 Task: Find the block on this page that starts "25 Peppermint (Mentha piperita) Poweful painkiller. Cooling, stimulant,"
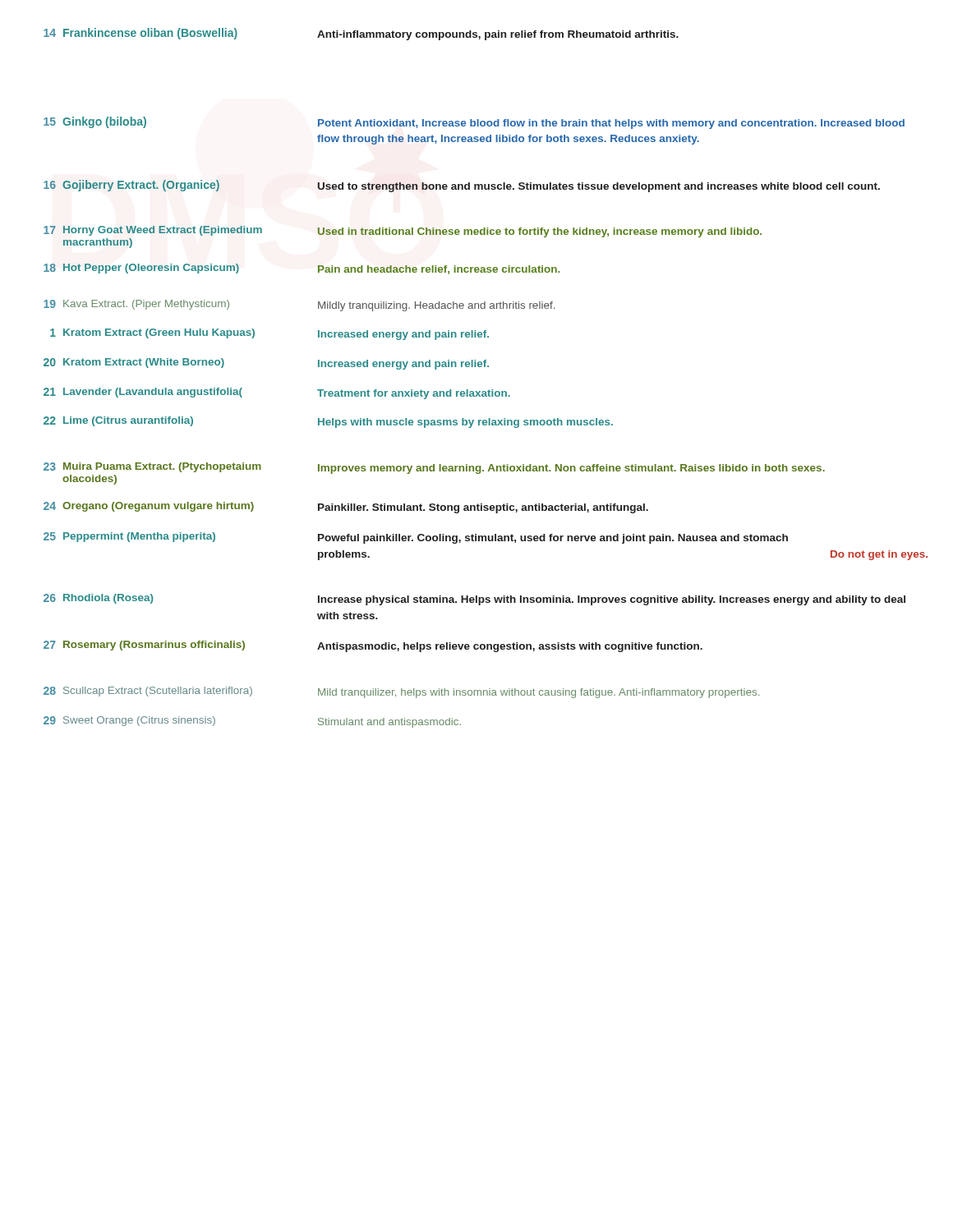[x=476, y=545]
